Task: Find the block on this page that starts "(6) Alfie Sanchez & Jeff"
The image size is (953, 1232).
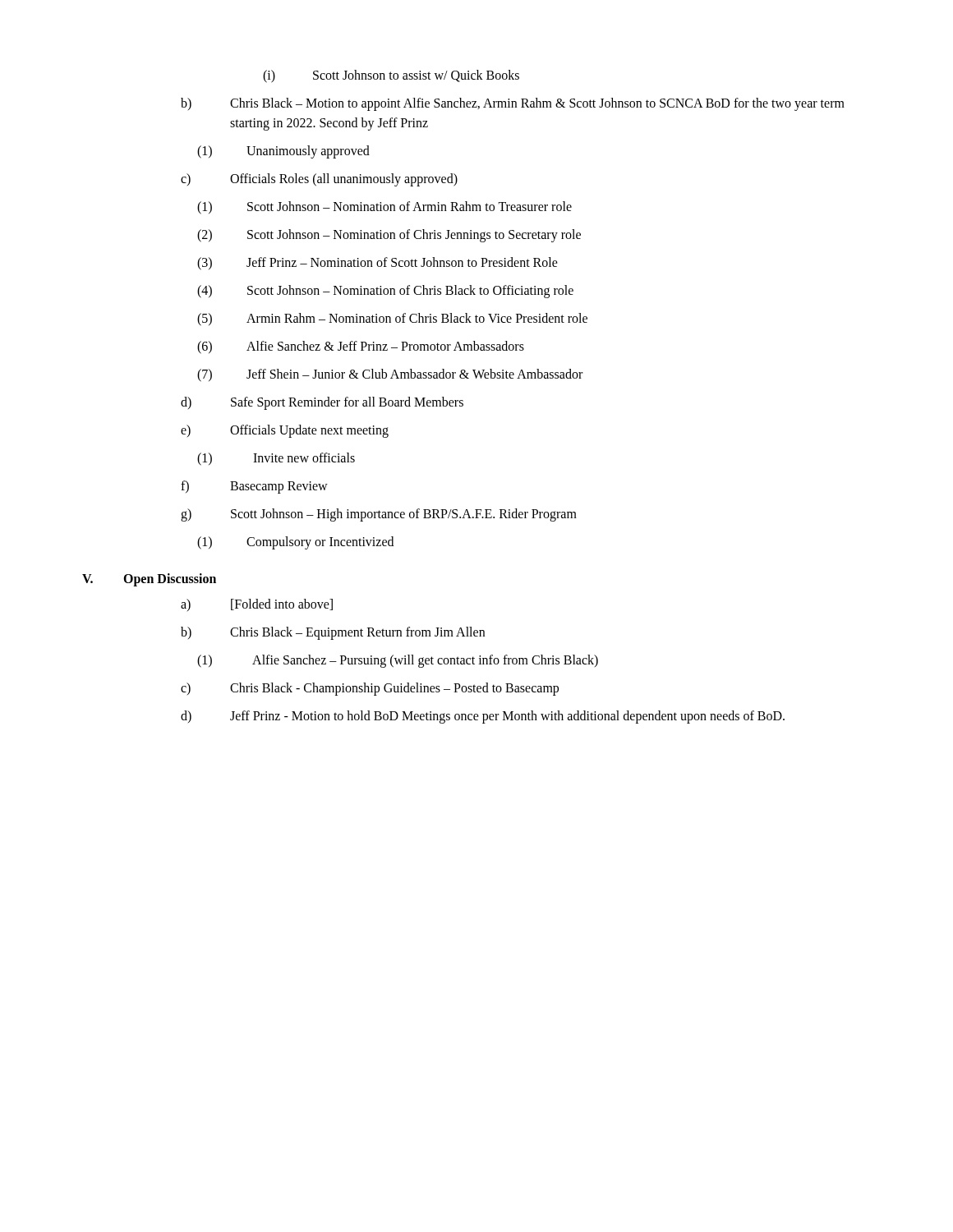Action: pyautogui.click(x=534, y=347)
